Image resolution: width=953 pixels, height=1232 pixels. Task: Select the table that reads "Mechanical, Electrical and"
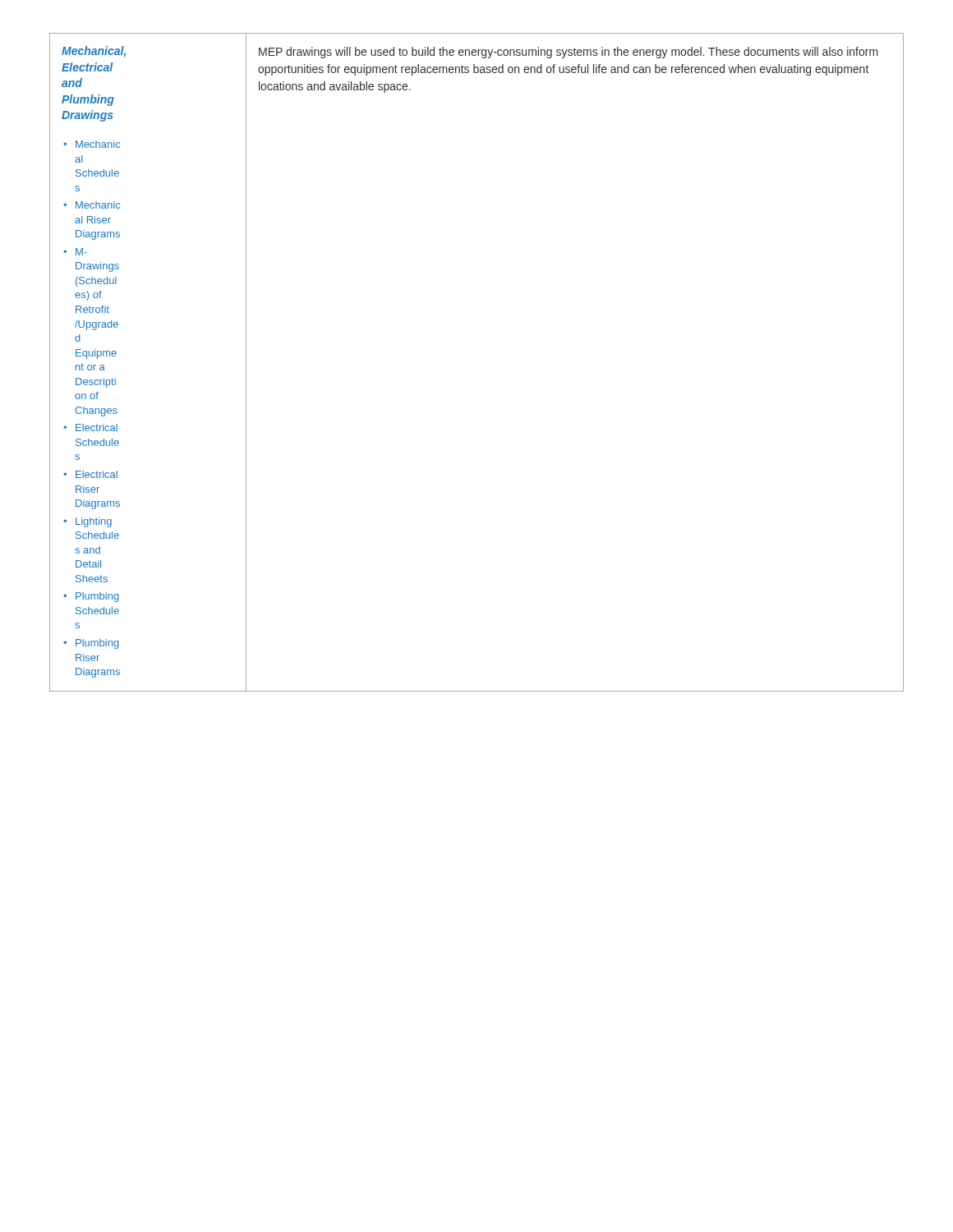(x=476, y=362)
